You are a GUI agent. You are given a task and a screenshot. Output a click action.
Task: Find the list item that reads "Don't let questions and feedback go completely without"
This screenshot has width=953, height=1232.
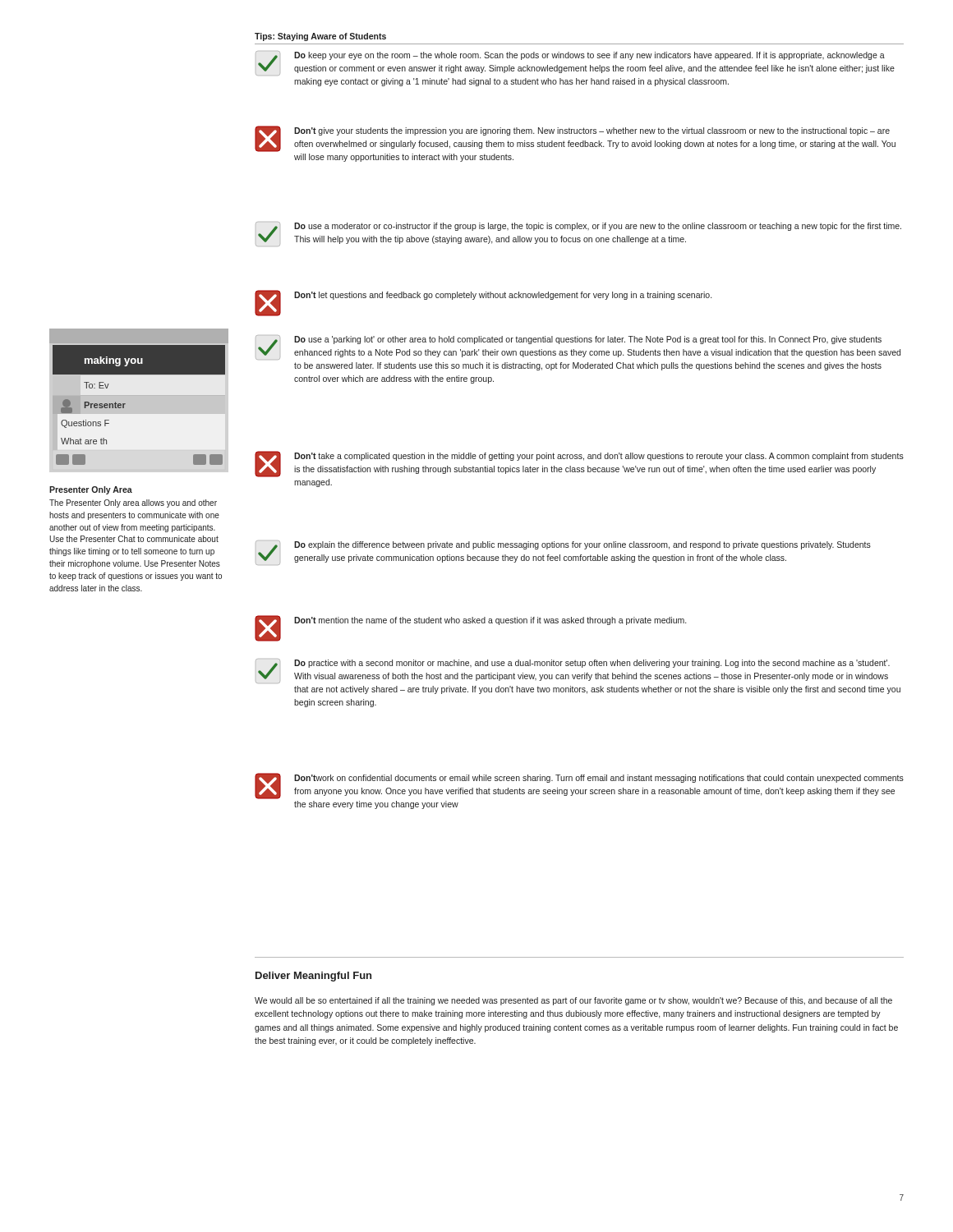tap(579, 304)
